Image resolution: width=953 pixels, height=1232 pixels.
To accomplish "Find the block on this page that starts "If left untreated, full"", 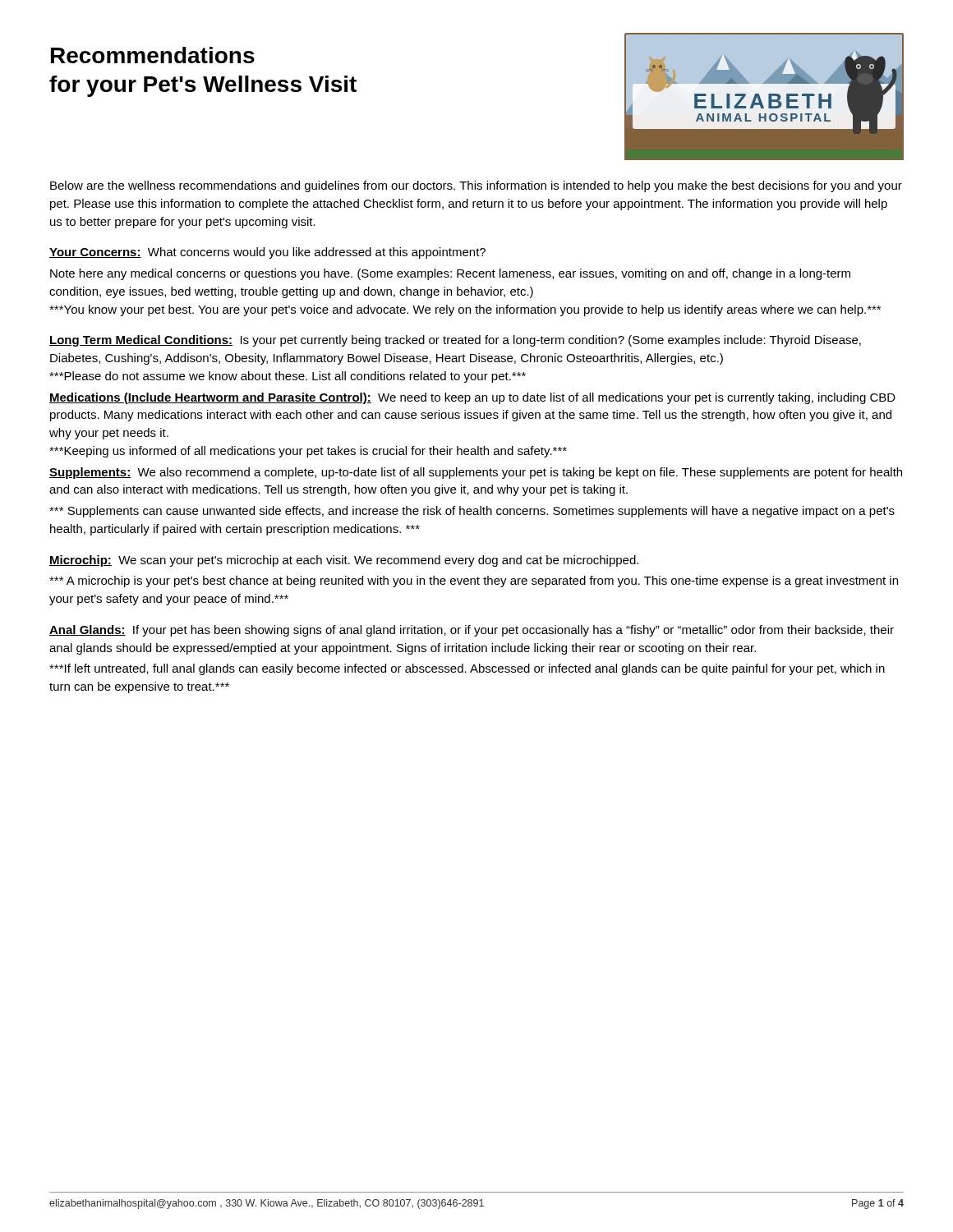I will coord(467,677).
